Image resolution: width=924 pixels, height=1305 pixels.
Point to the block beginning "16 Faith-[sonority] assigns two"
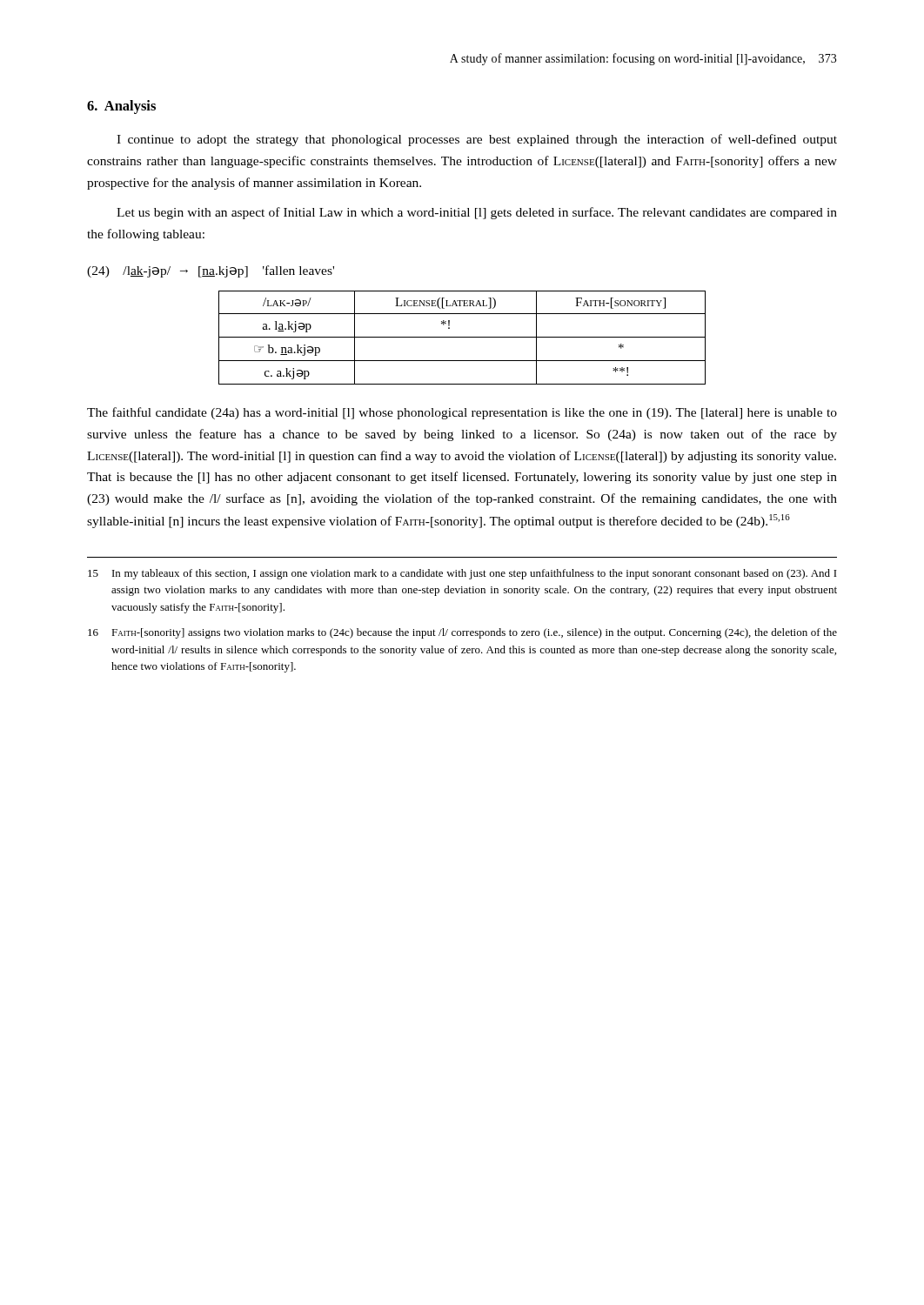coord(462,650)
